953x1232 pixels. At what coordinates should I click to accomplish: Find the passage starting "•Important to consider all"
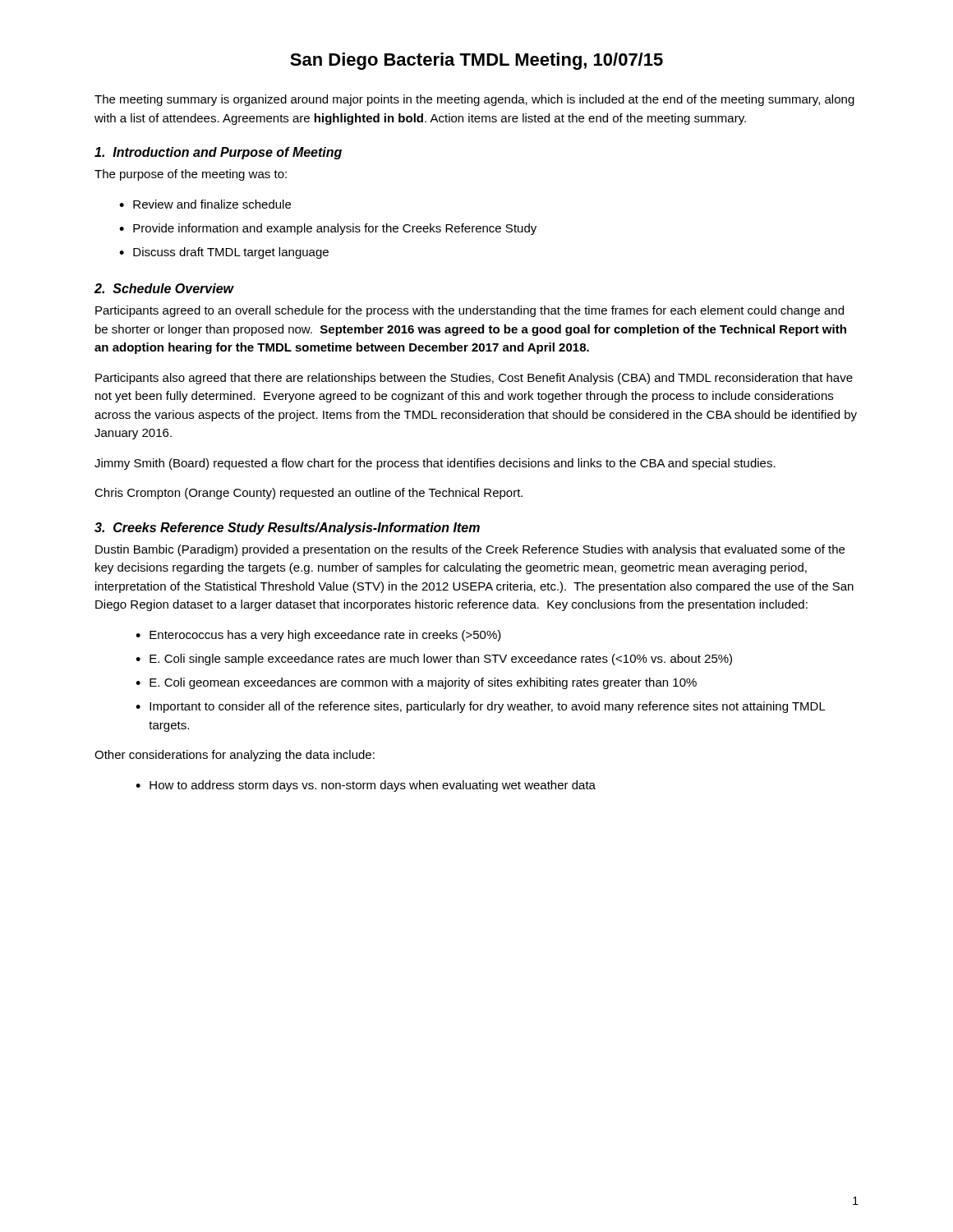tap(497, 716)
